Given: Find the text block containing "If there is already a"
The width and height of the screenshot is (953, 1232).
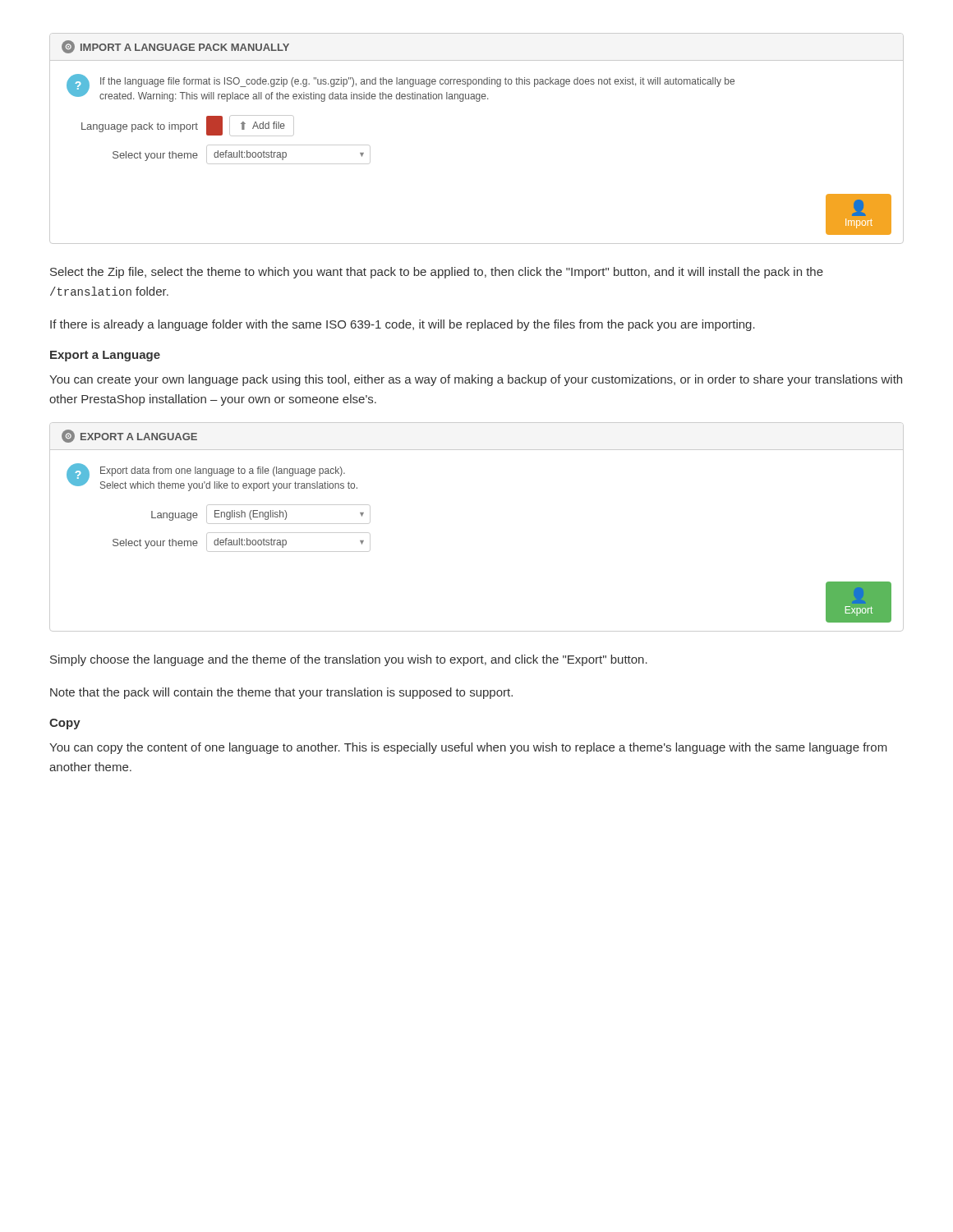Looking at the screenshot, I should coord(402,324).
